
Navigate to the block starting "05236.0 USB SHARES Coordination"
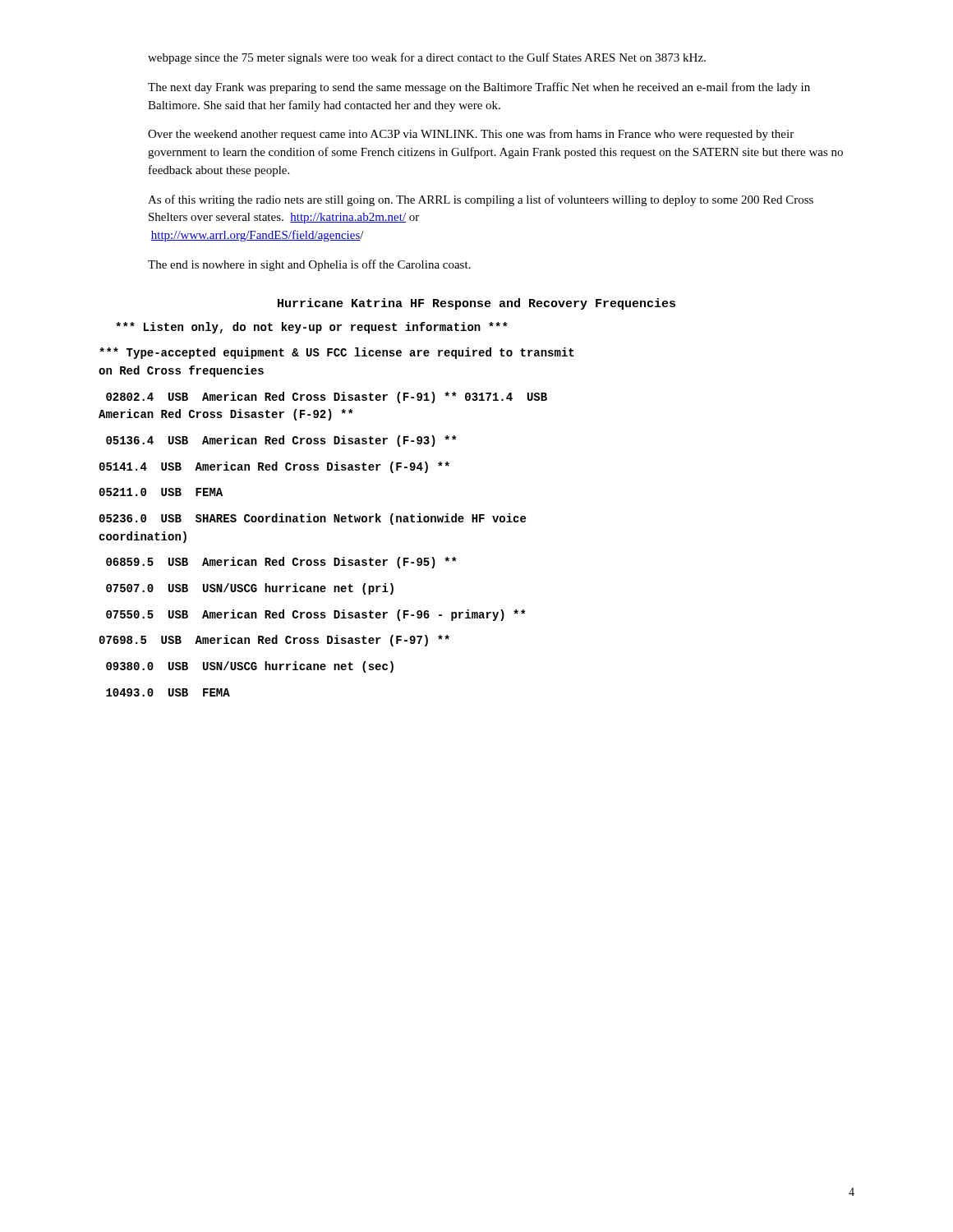tap(313, 528)
